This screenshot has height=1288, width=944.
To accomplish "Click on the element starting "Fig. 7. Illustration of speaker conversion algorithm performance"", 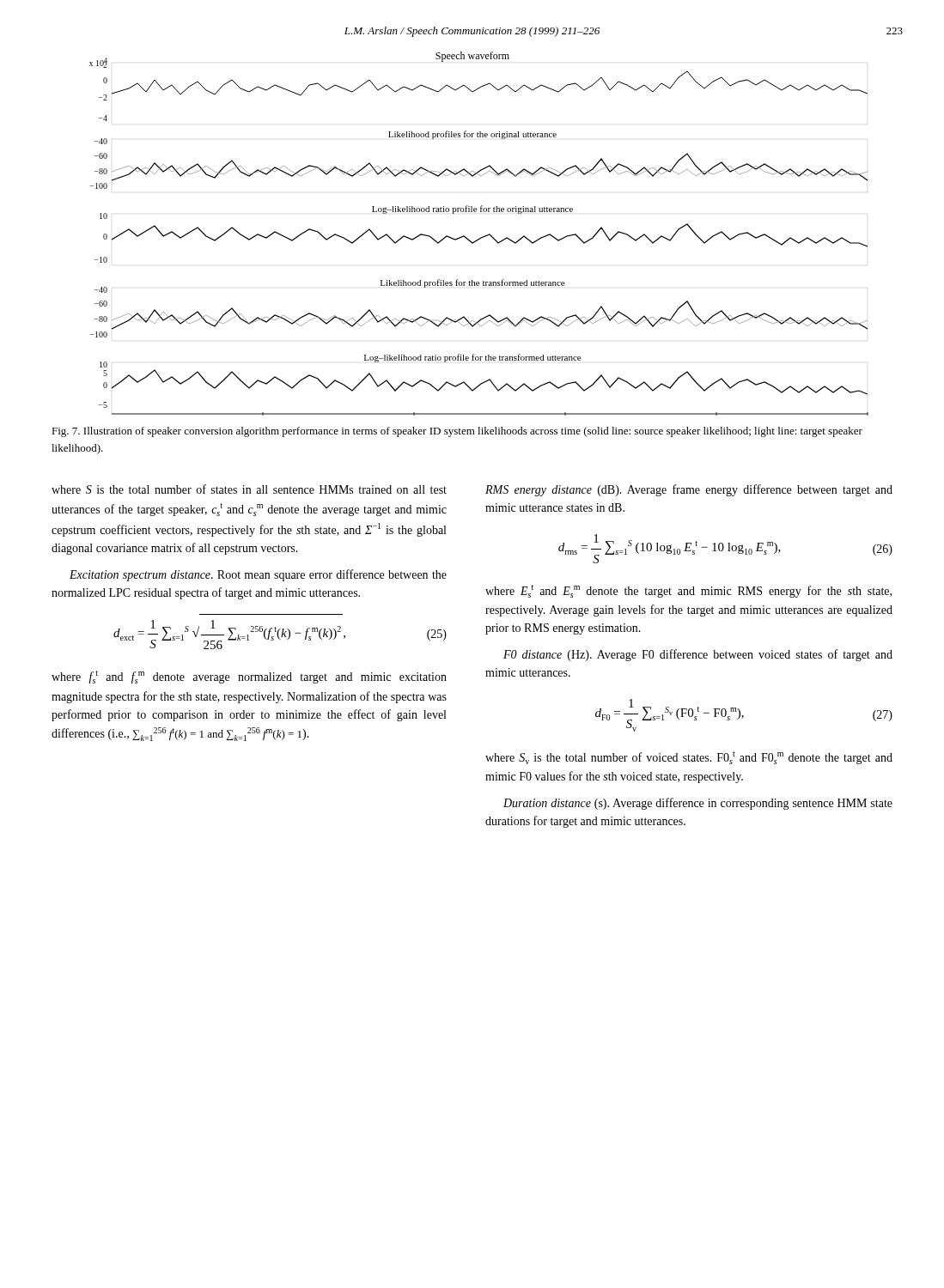I will click(457, 439).
